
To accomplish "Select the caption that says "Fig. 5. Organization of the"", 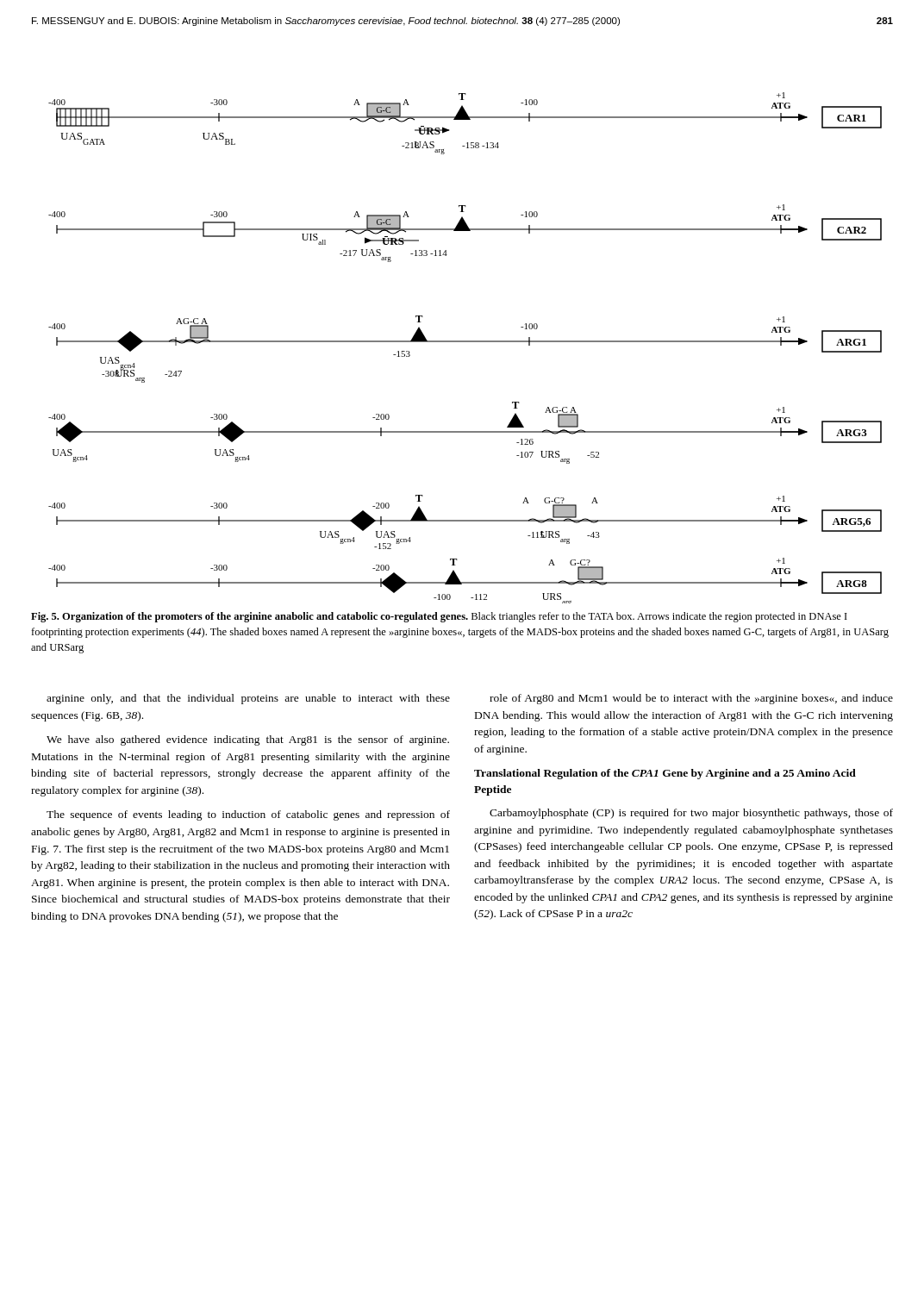I will 460,632.
